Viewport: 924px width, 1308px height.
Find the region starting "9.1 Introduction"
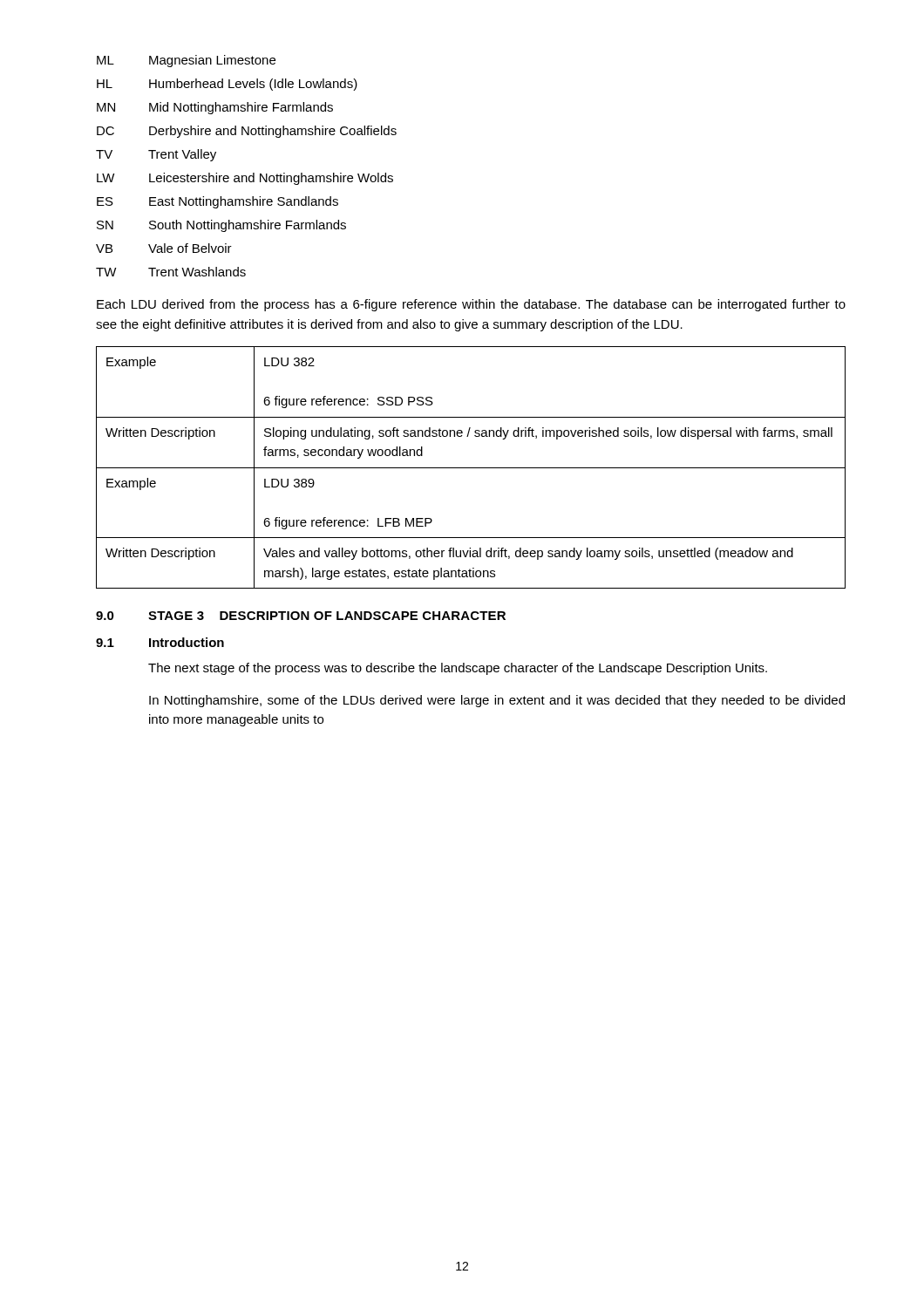160,642
